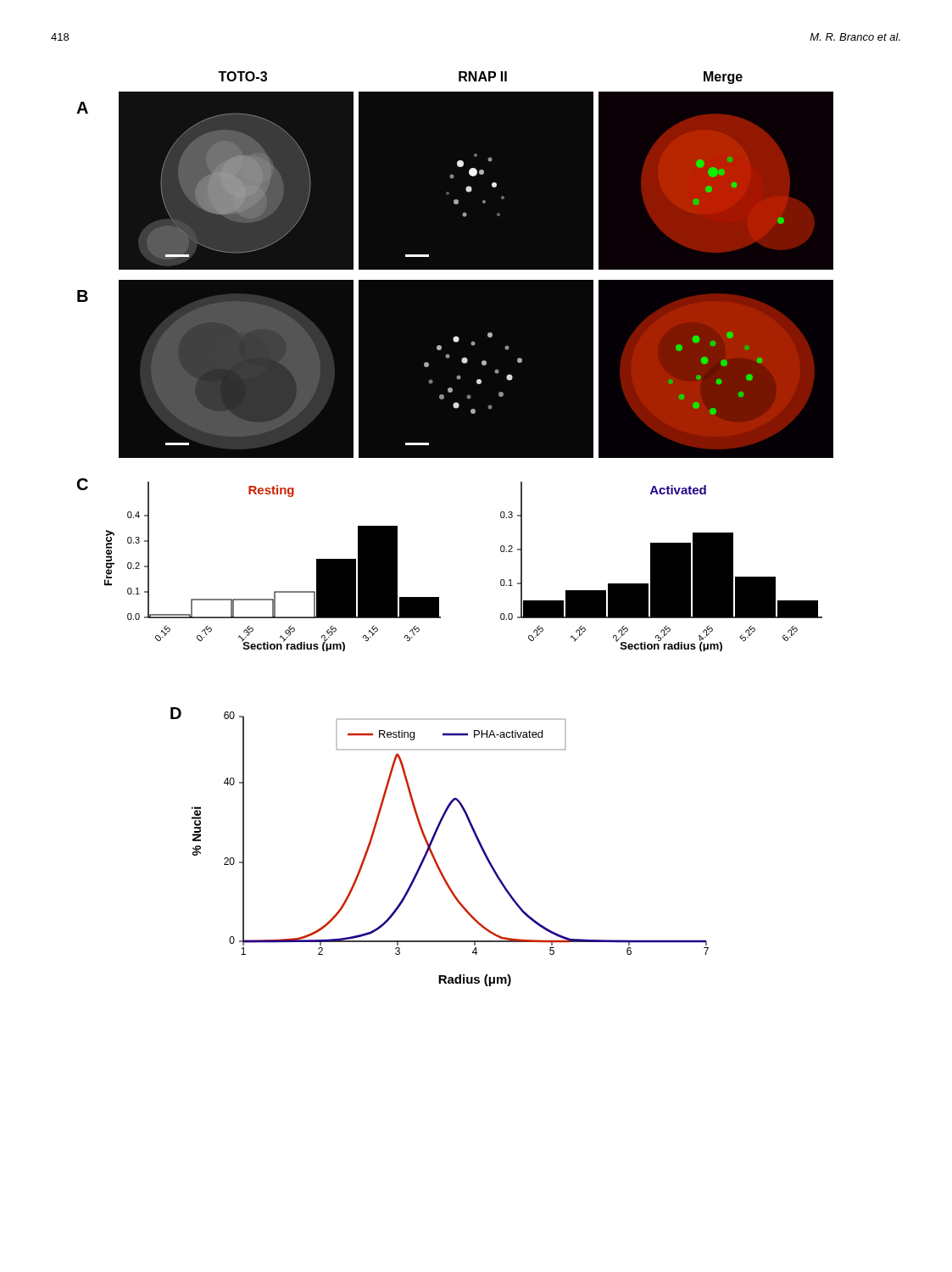Select the line chart
952x1272 pixels.
tap(460, 856)
